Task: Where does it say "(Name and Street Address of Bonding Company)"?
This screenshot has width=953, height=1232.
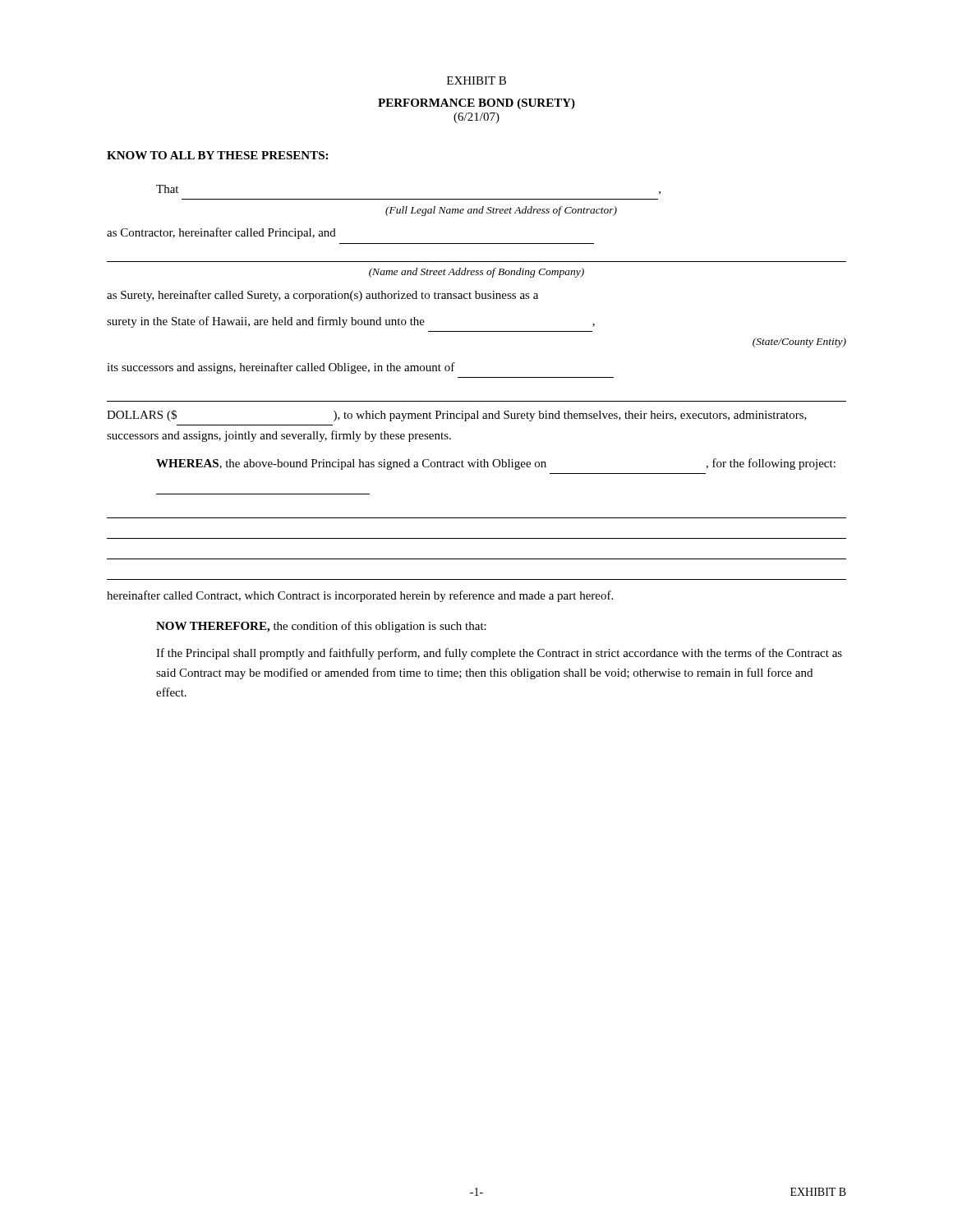Action: 476,263
